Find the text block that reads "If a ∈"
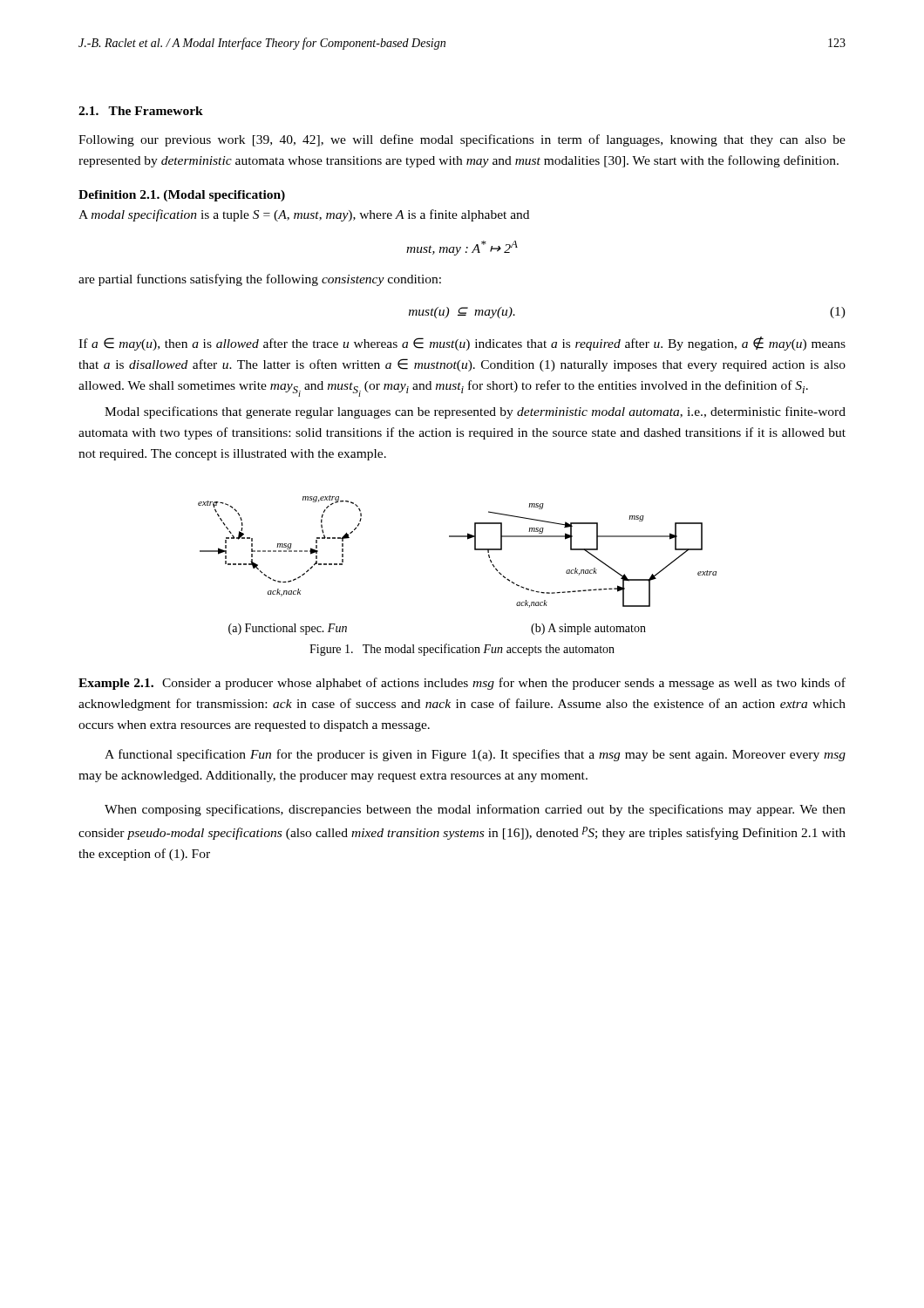This screenshot has height=1308, width=924. click(462, 367)
